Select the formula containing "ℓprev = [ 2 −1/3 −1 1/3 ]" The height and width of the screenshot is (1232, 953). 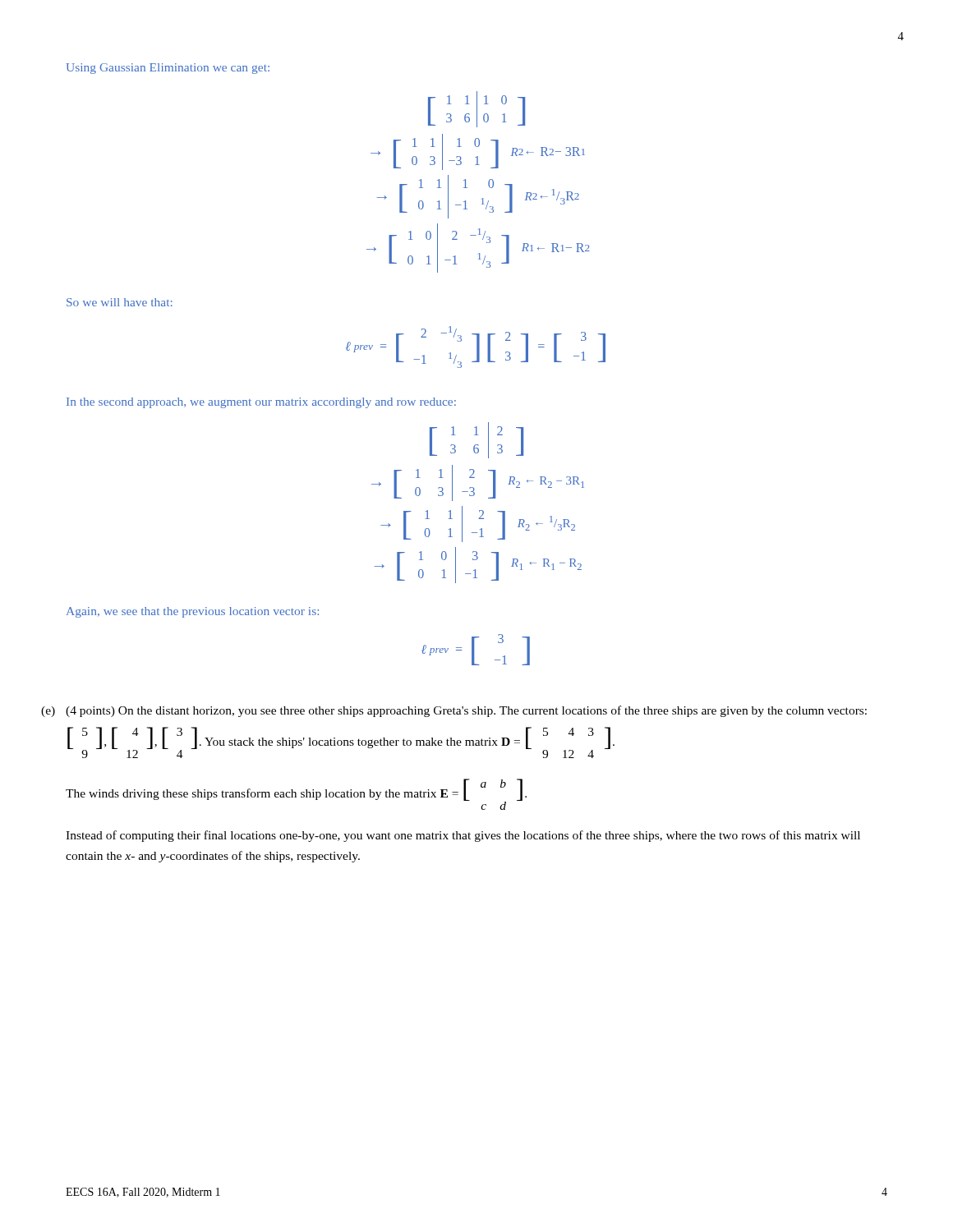coord(476,347)
